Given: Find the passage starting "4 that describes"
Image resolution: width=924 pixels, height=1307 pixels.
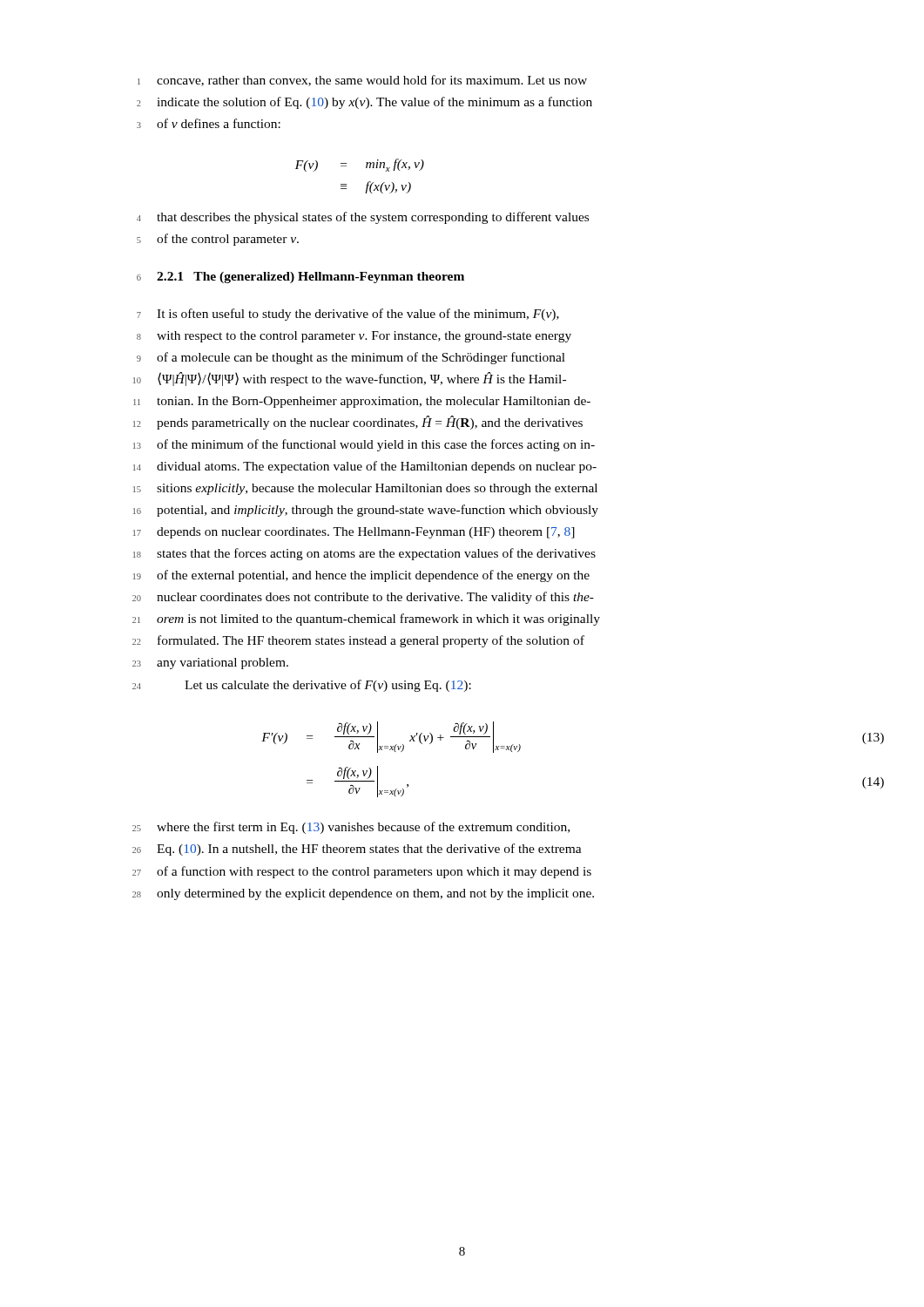Looking at the screenshot, I should click(484, 217).
